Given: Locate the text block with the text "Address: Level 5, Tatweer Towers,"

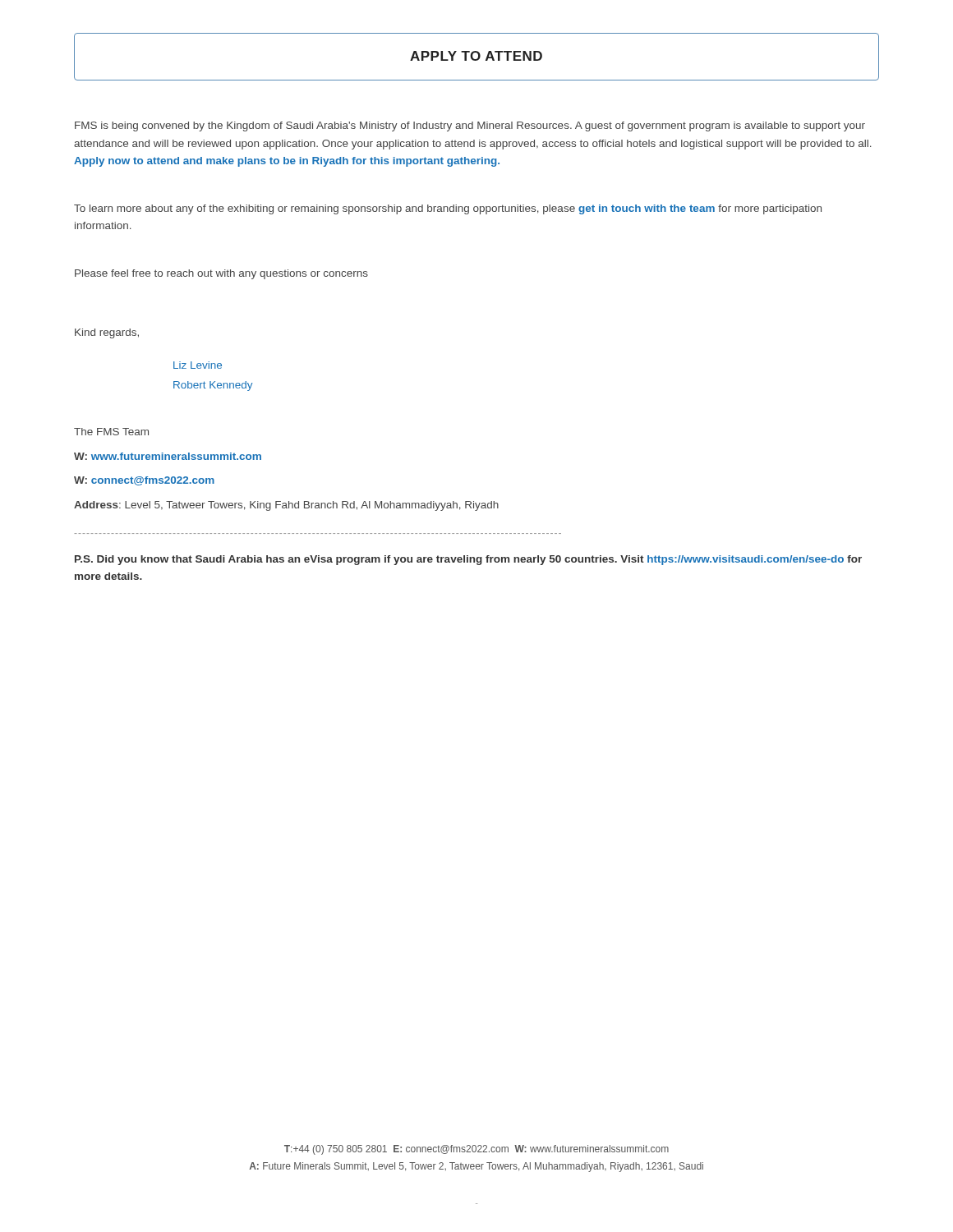Looking at the screenshot, I should click(286, 505).
